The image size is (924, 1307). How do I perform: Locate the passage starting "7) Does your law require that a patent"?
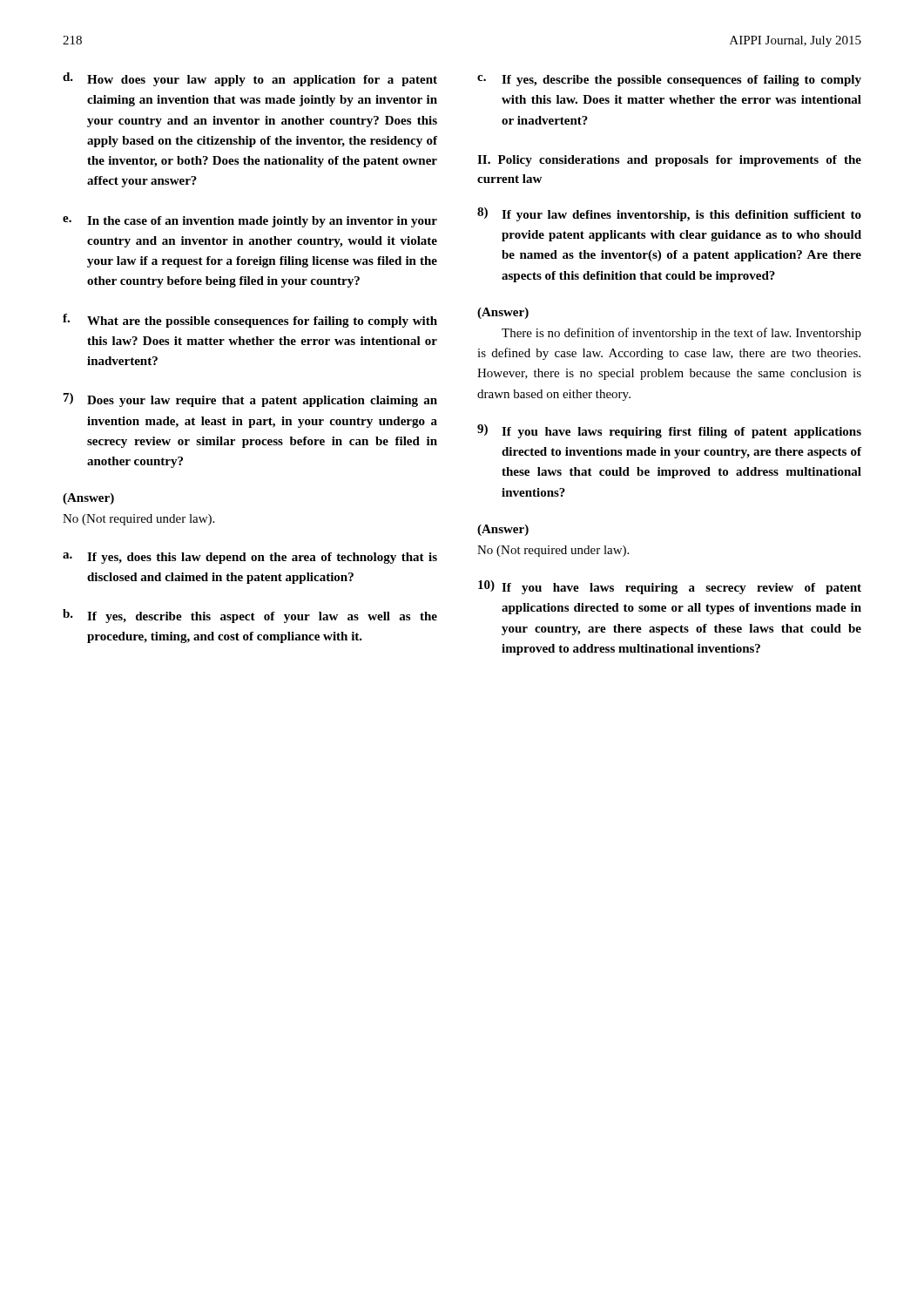[250, 431]
